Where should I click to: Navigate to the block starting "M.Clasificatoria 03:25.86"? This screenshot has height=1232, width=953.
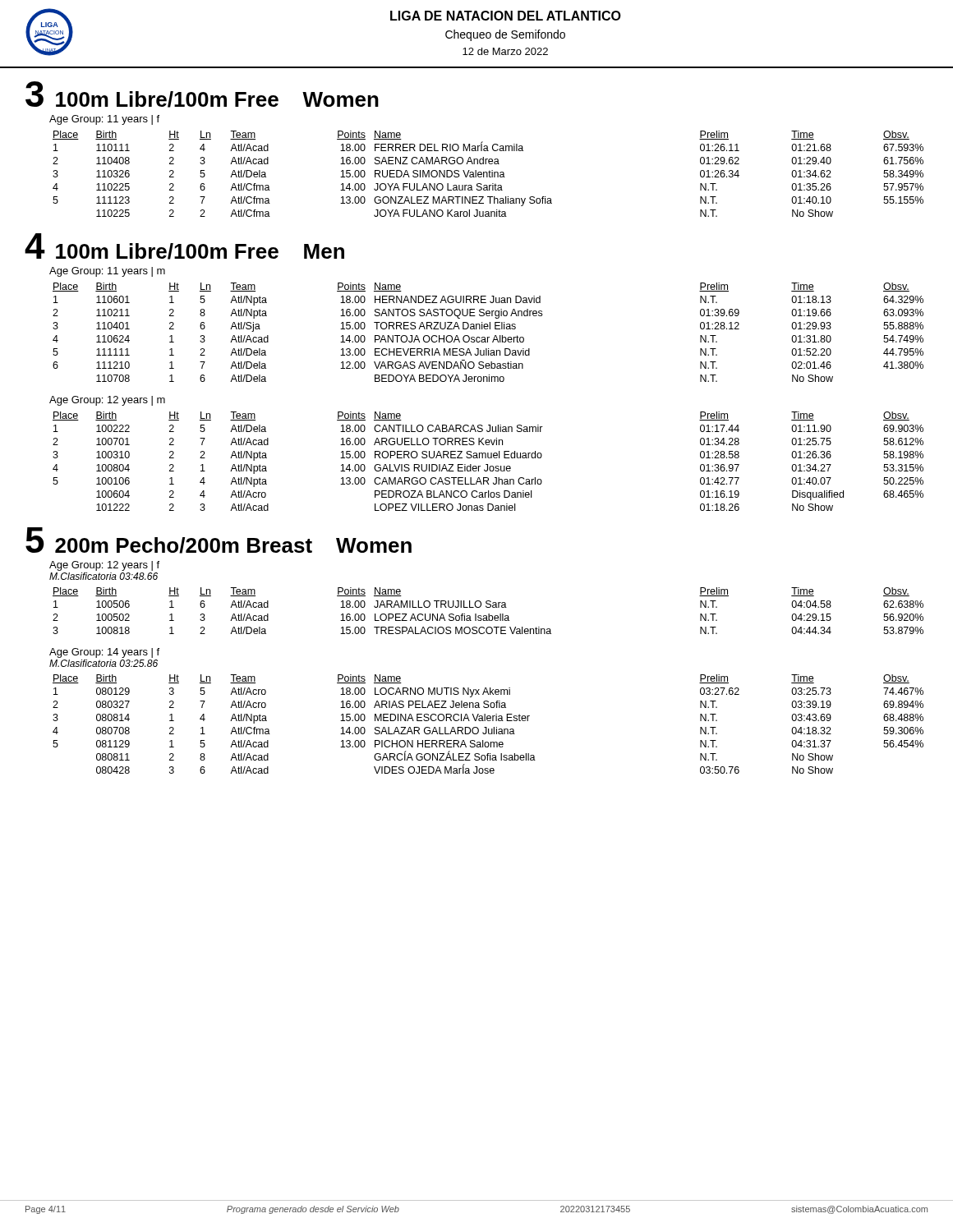104,663
